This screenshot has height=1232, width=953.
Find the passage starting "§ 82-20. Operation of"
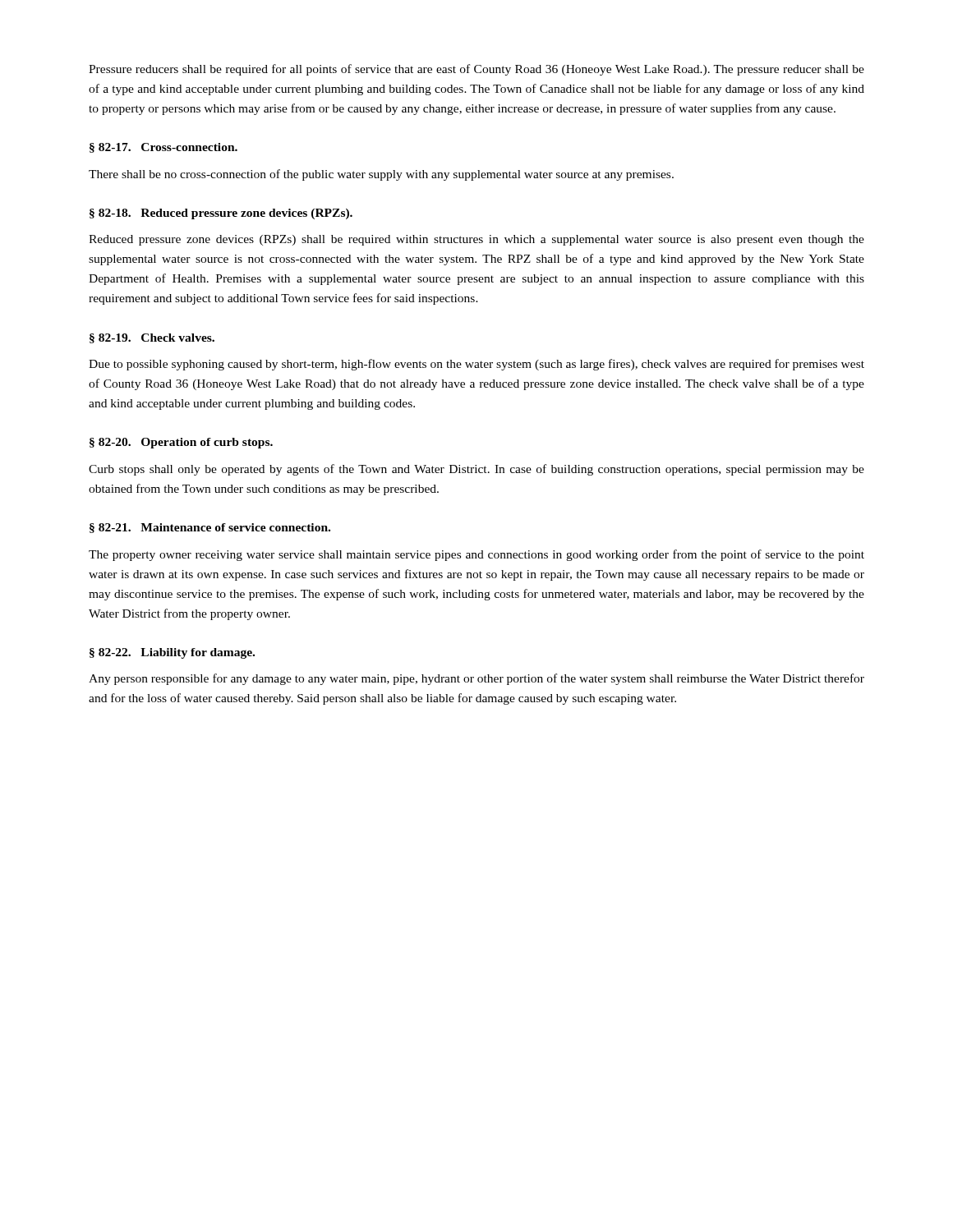pos(181,442)
